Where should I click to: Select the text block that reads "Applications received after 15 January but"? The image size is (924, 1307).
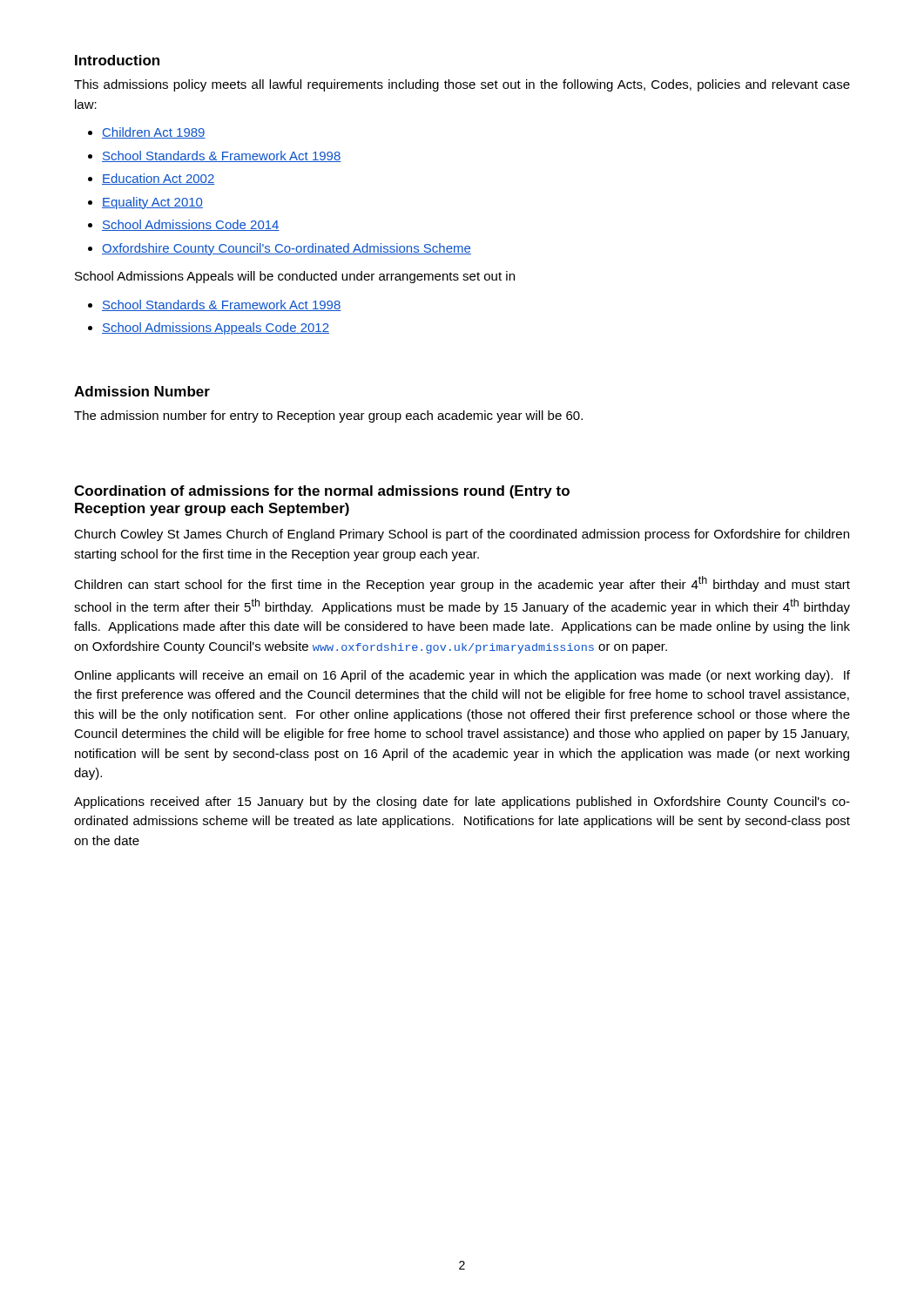[x=462, y=821]
